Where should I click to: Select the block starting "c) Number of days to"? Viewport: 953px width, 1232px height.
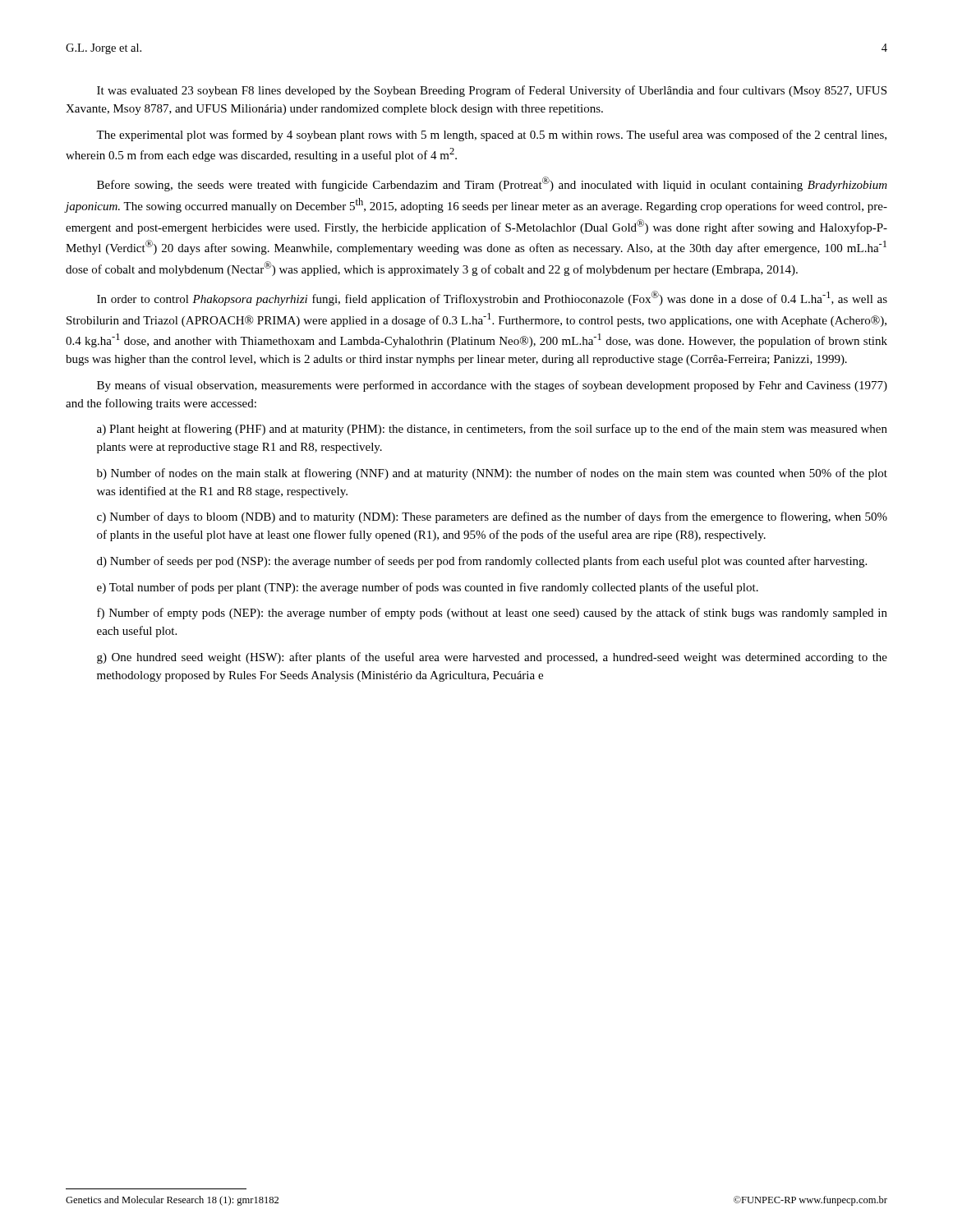tap(492, 526)
